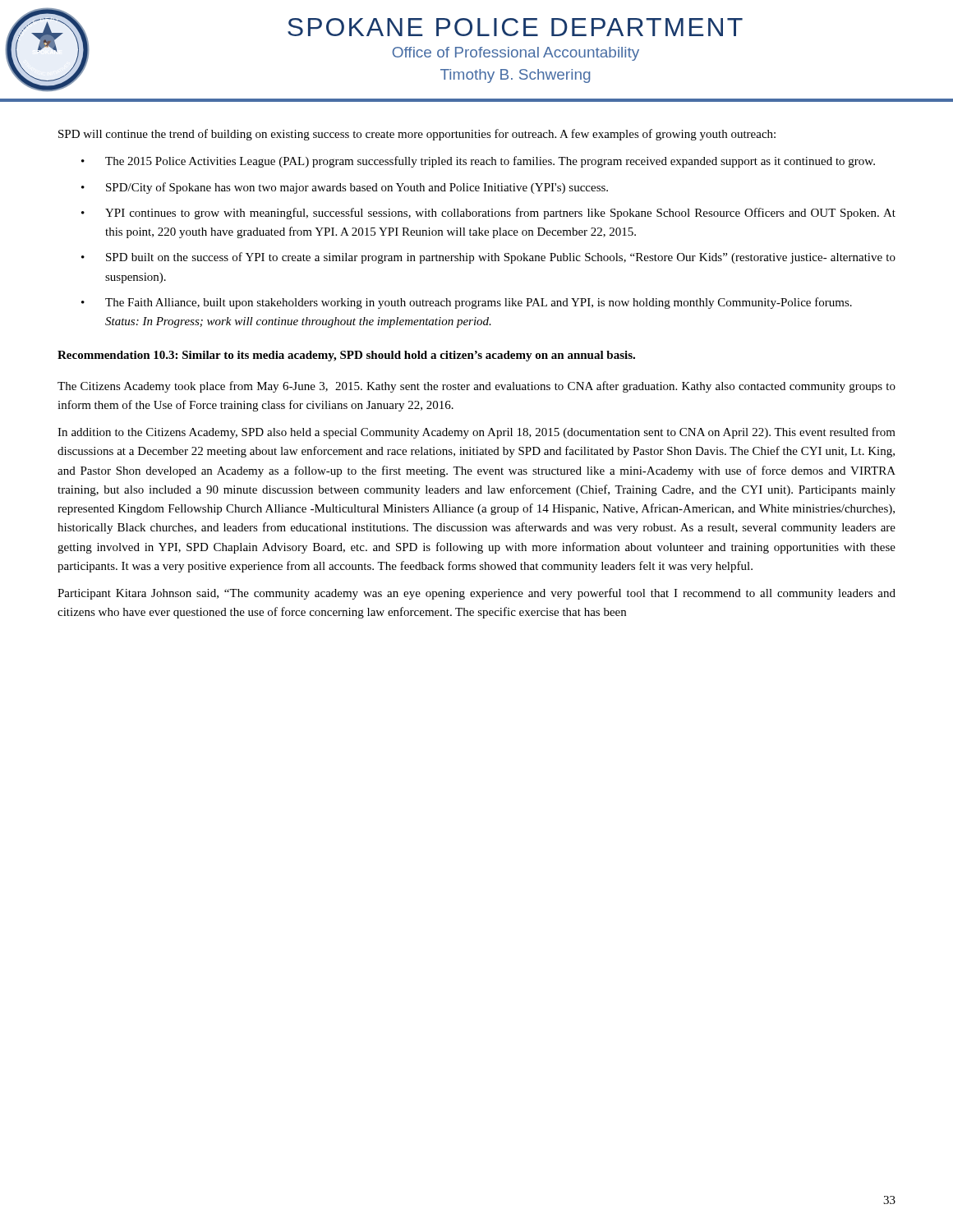953x1232 pixels.
Task: Select the text block starting "• The 2015 Police Activities League"
Action: click(x=488, y=162)
